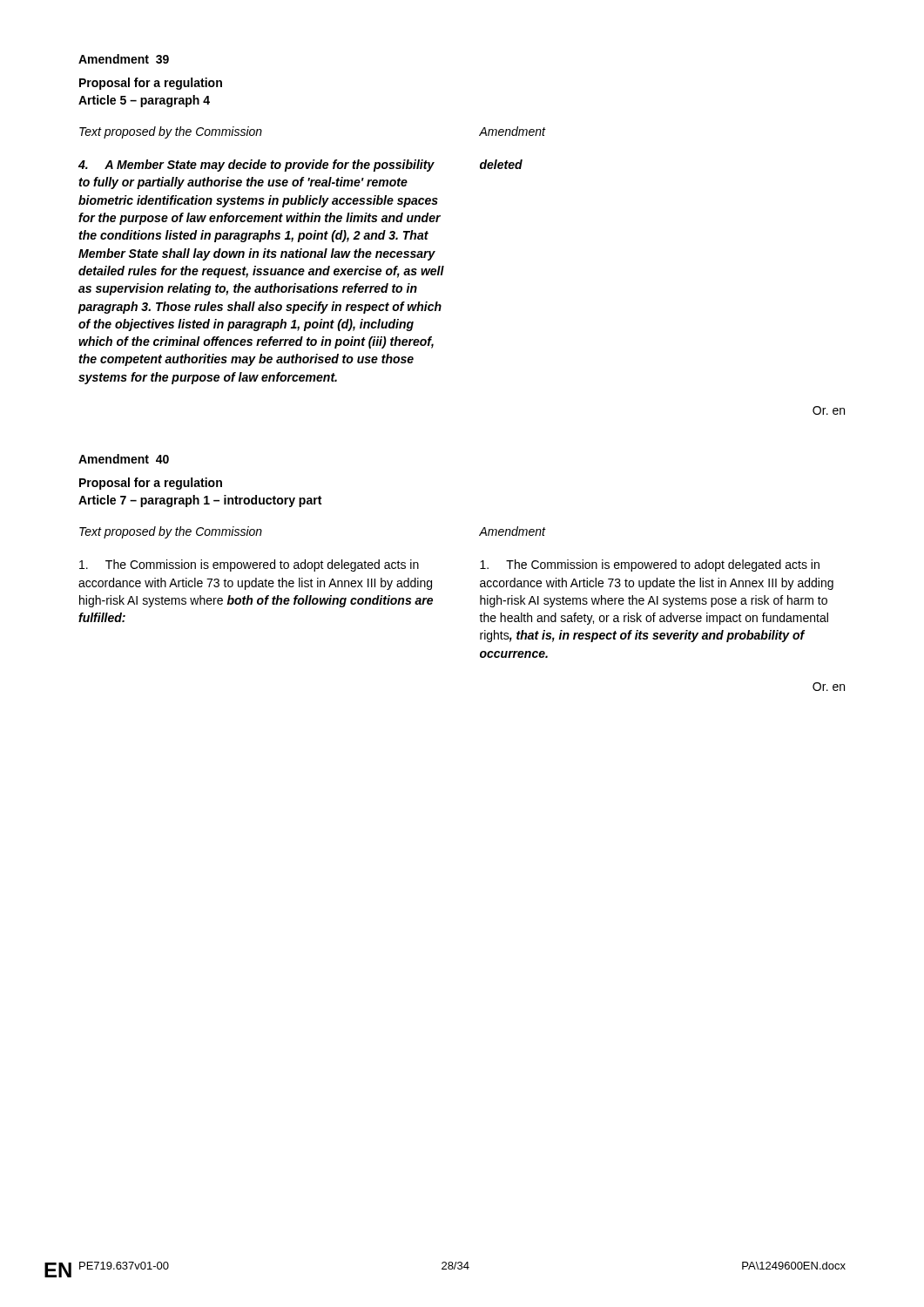Locate the text "Amendment 40"
The image size is (924, 1307).
point(124,459)
